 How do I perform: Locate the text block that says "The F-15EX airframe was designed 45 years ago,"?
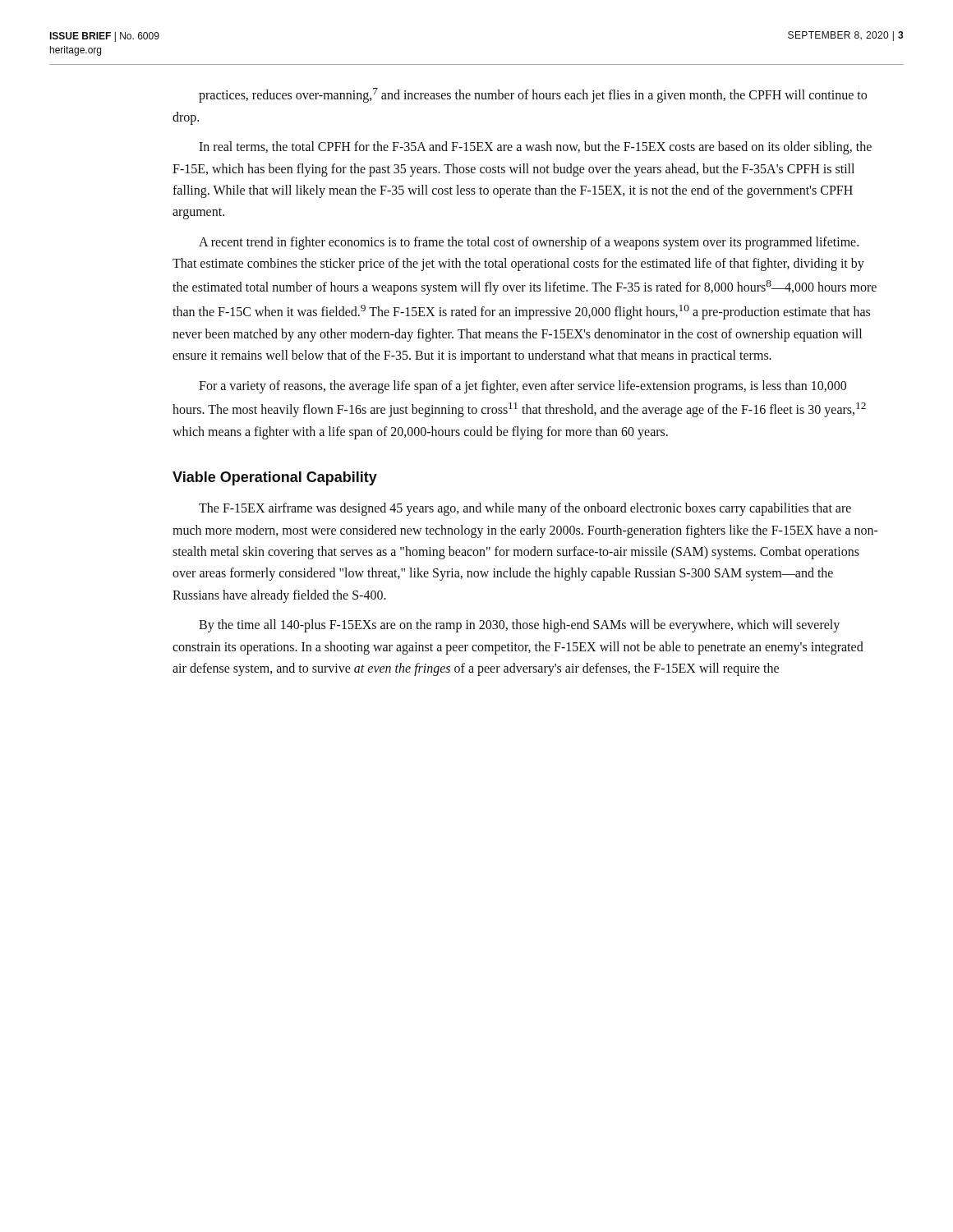coord(525,509)
